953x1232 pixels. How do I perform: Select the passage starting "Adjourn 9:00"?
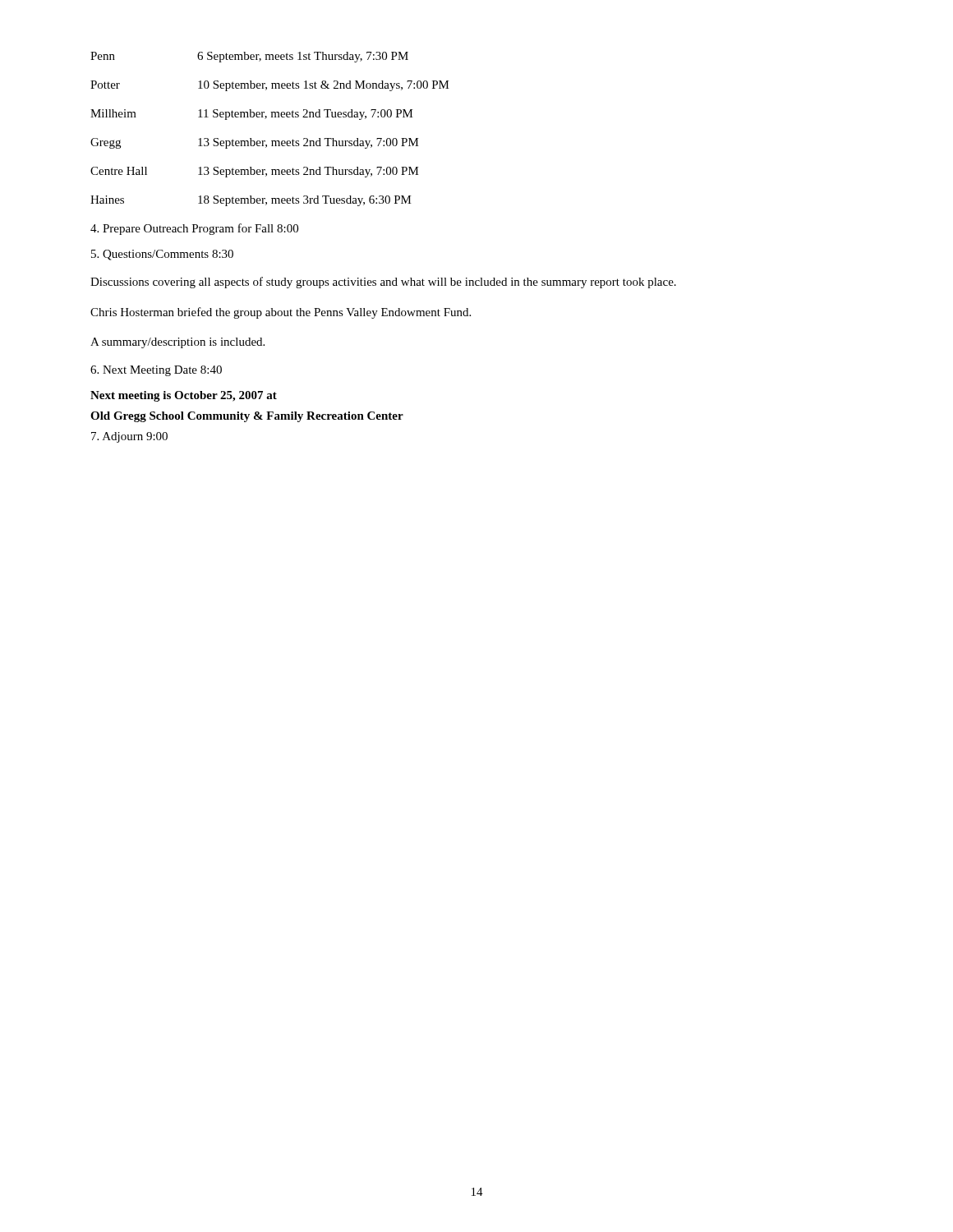coord(129,436)
